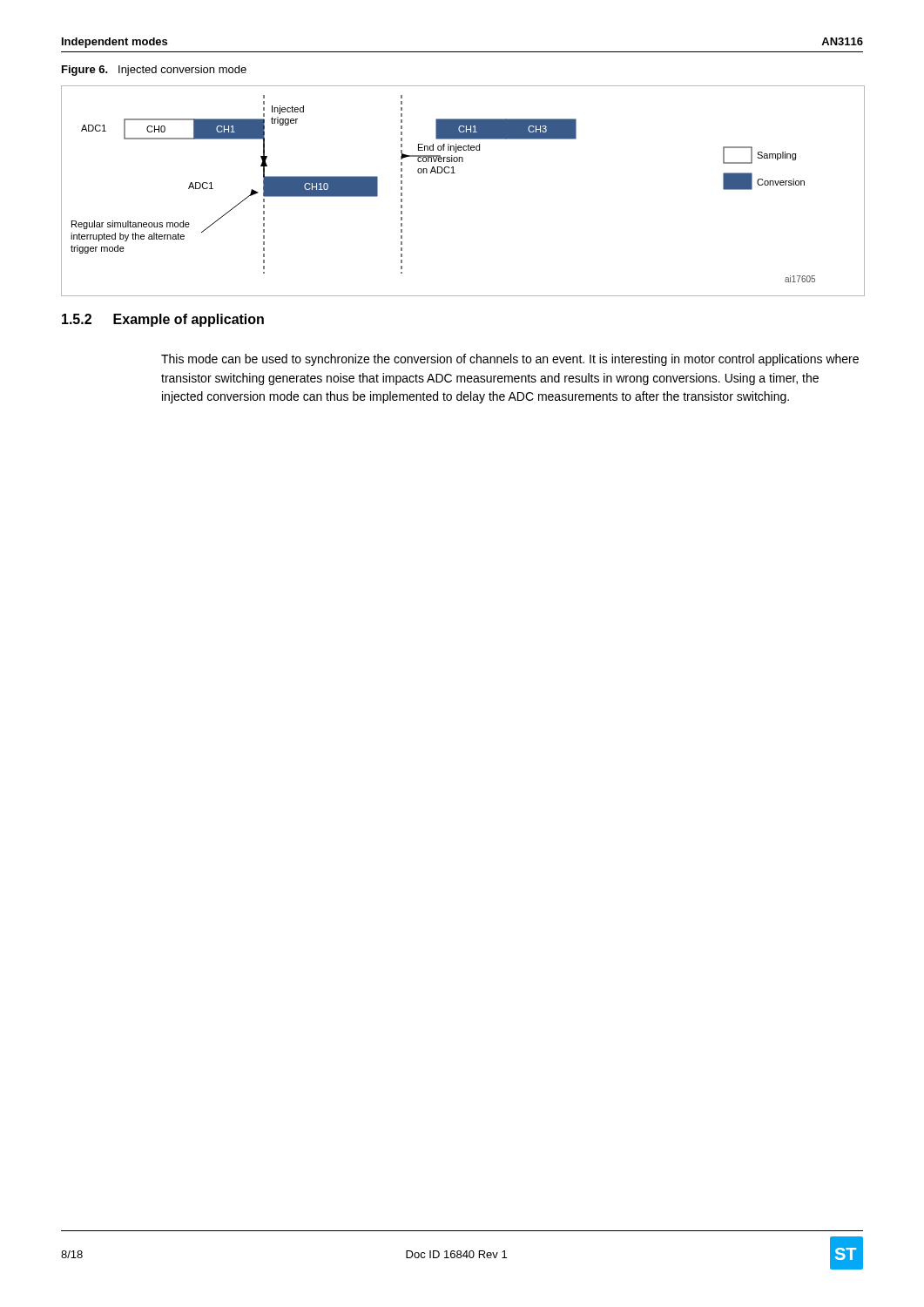Locate the passage starting "Figure 6. Injected conversion mode"
Image resolution: width=924 pixels, height=1307 pixels.
[x=154, y=69]
